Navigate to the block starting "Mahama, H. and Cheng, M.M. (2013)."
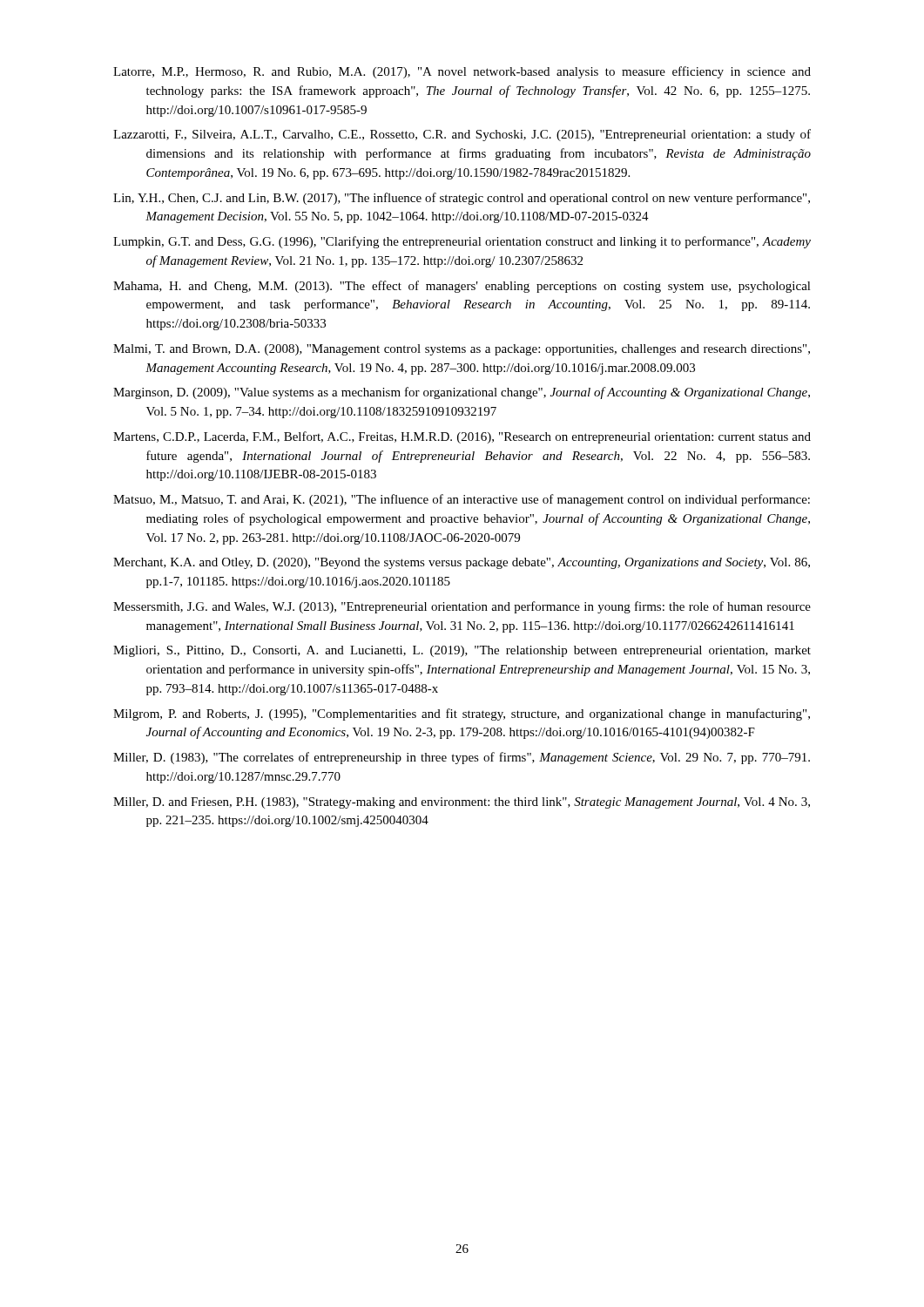 462,304
